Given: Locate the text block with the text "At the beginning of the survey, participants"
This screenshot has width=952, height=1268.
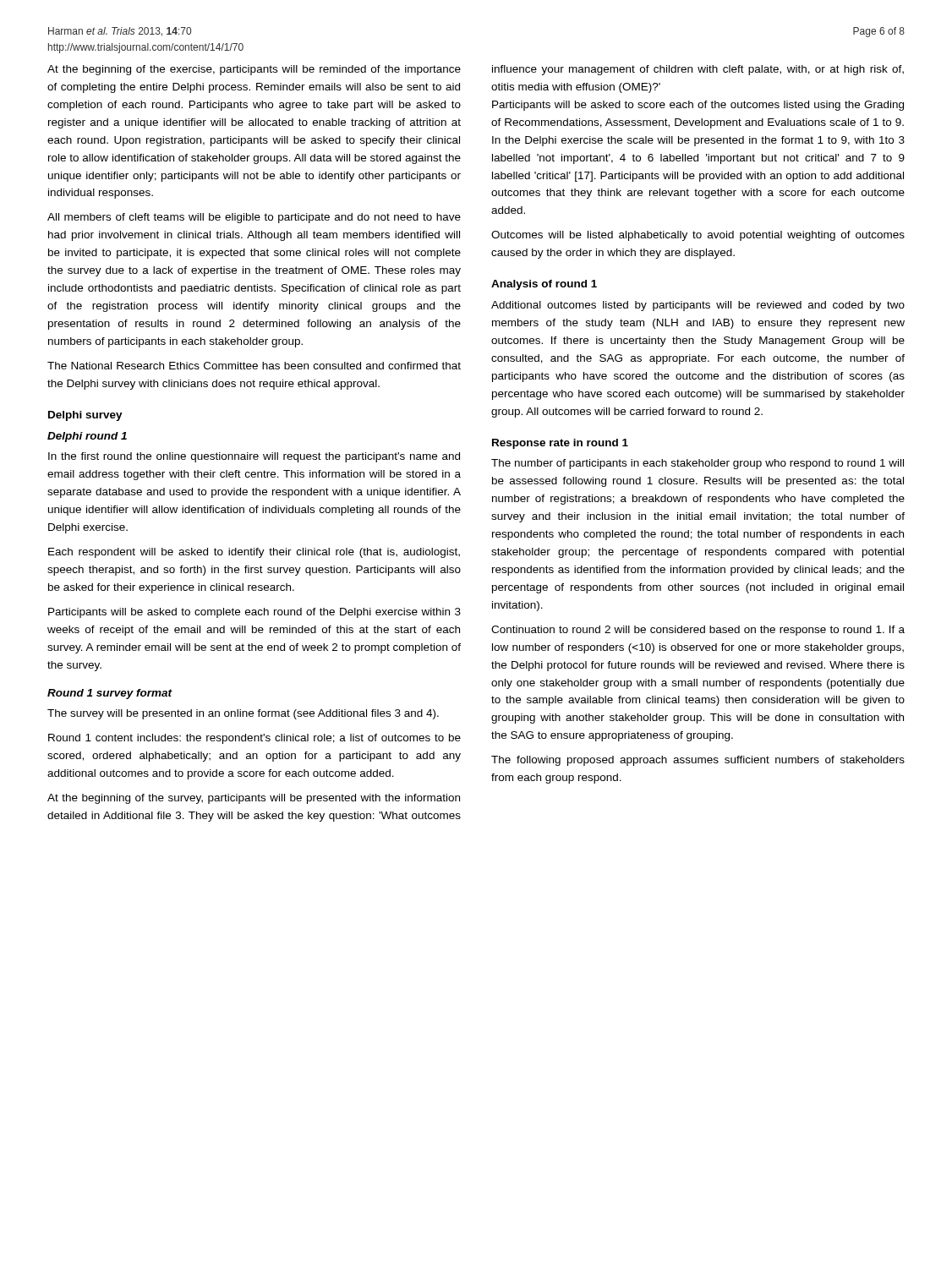Looking at the screenshot, I should [254, 71].
